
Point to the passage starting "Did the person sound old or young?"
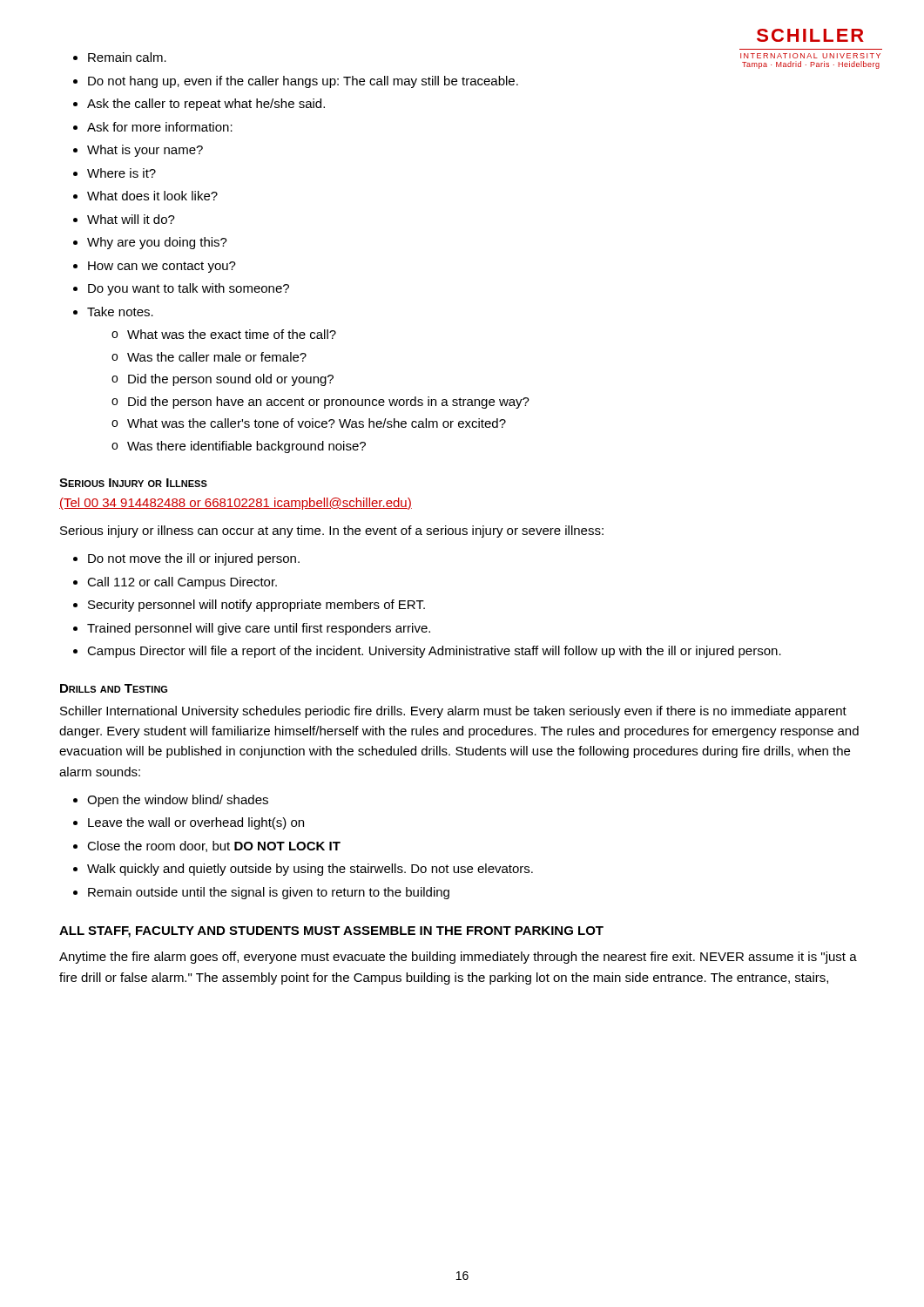click(231, 379)
